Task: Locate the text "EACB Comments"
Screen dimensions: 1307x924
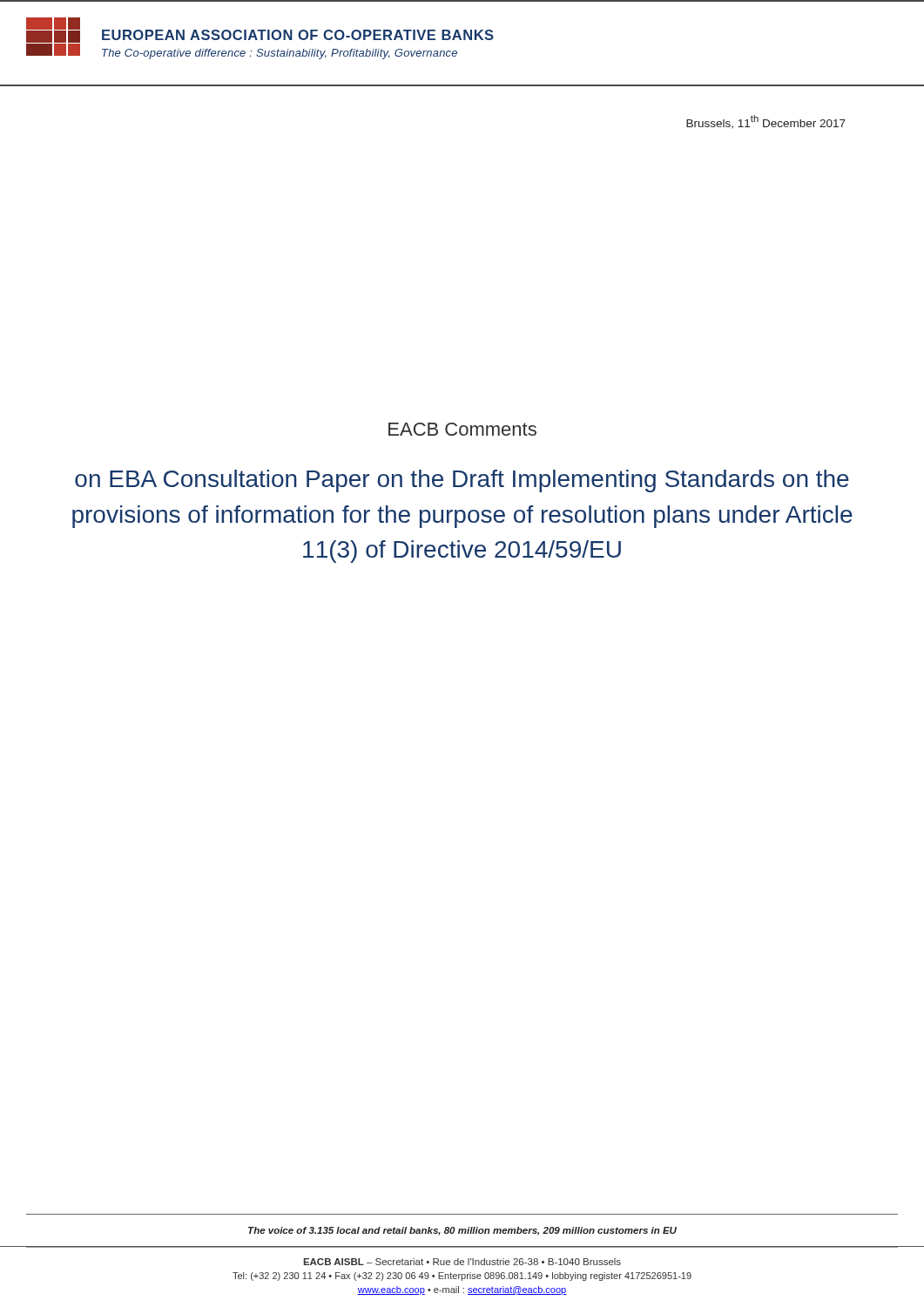Action: 462,429
